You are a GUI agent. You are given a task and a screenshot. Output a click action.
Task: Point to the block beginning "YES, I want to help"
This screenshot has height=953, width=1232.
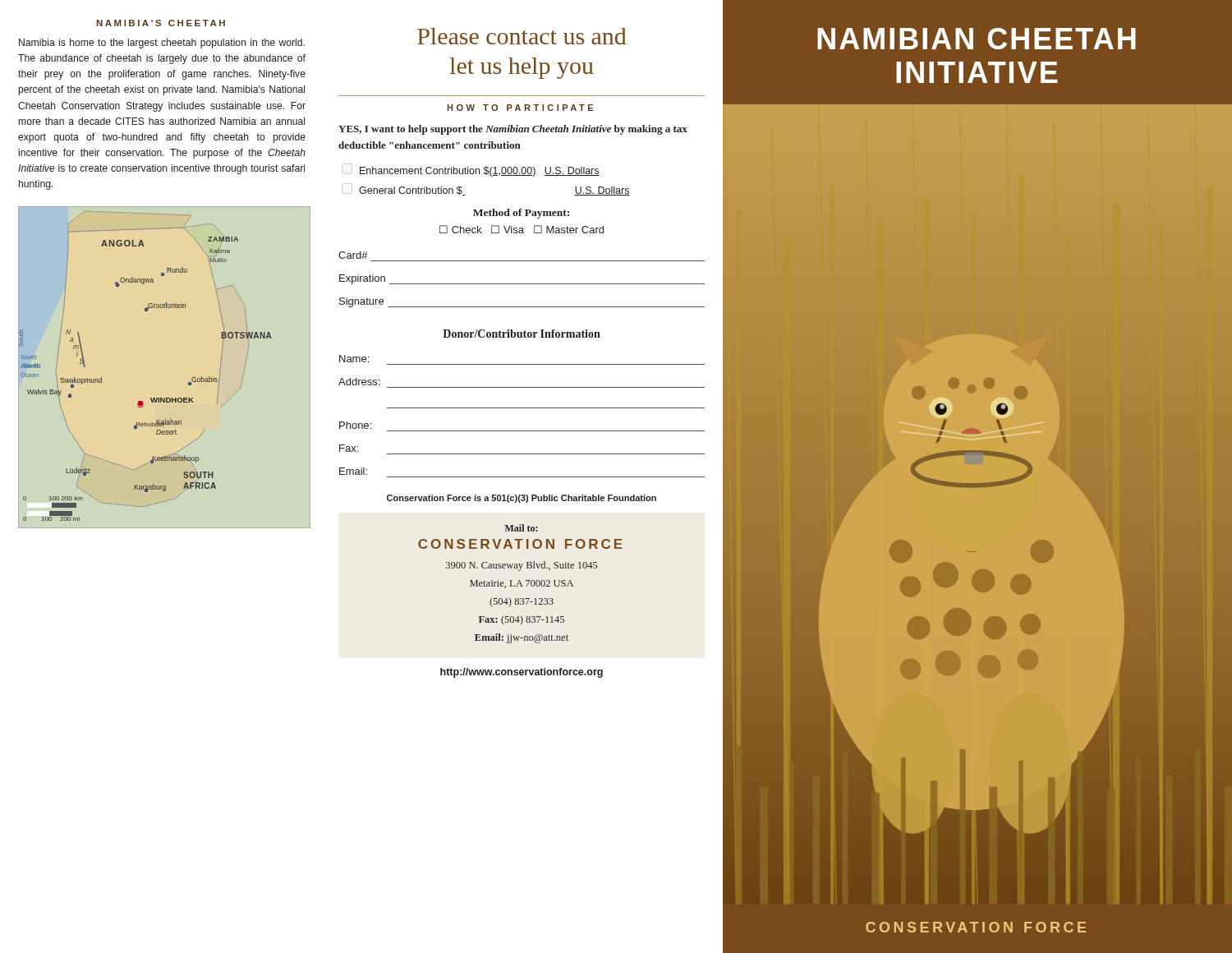pos(513,137)
